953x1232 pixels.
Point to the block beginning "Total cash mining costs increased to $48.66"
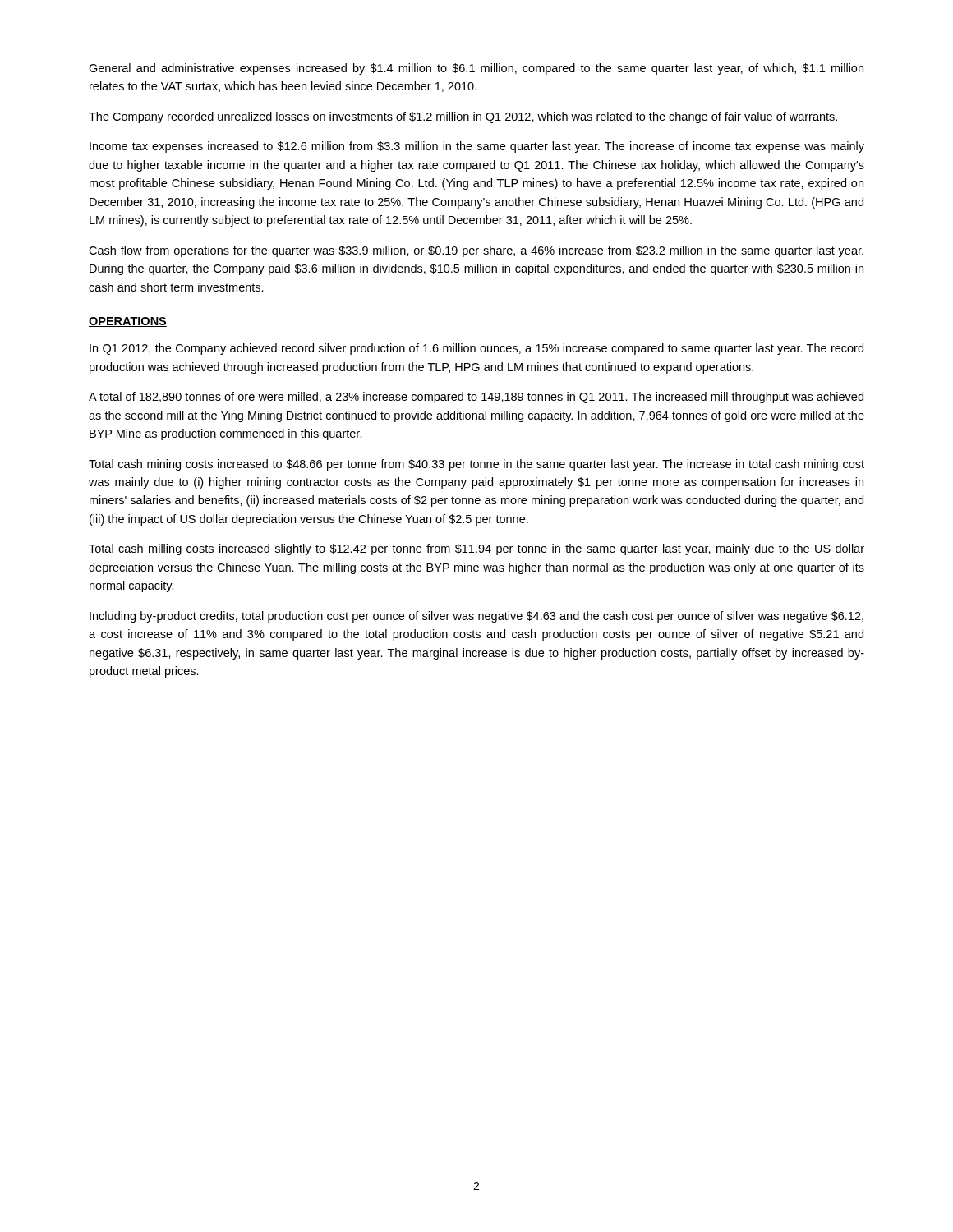(476, 491)
